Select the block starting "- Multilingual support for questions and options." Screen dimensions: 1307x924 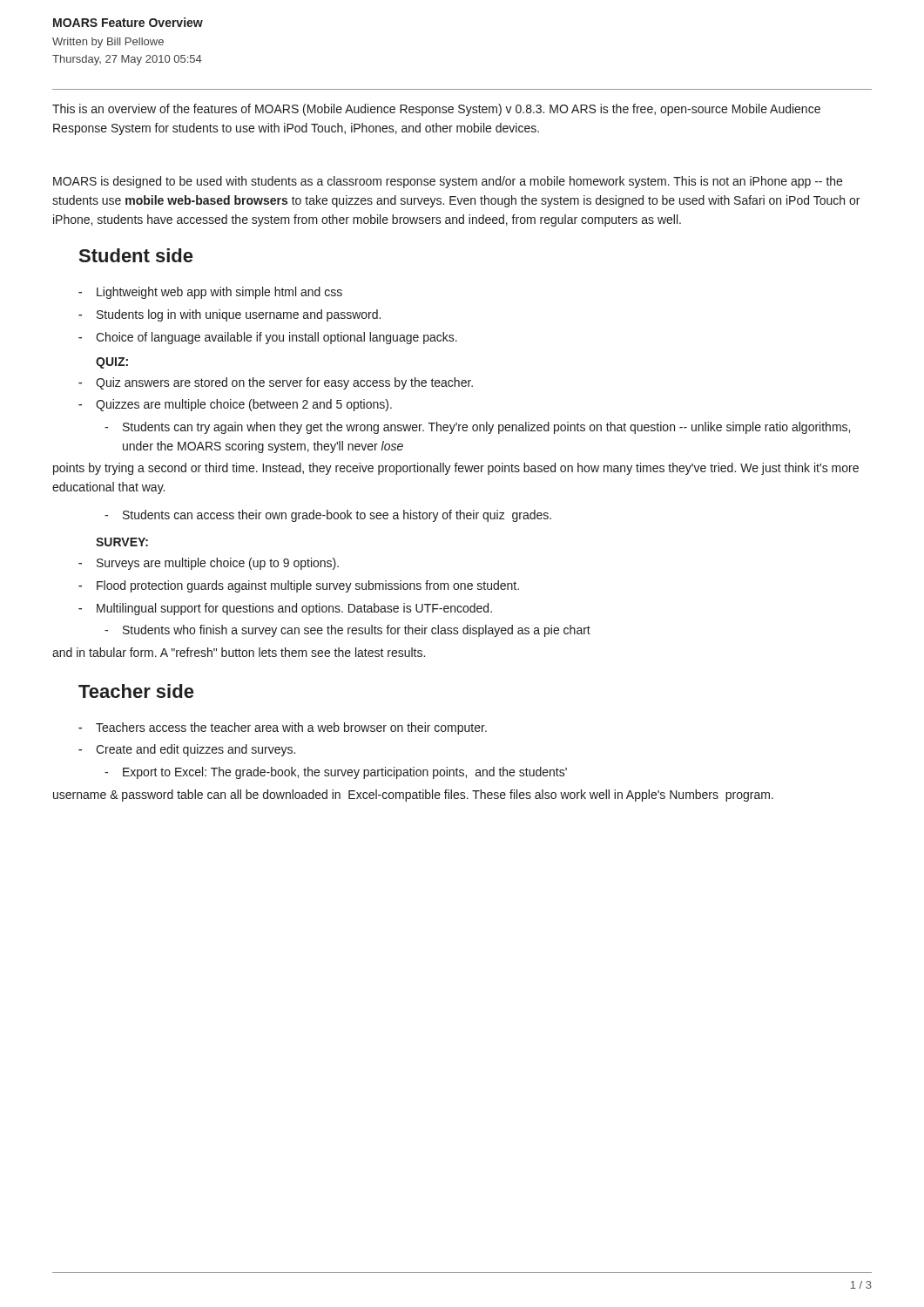(286, 609)
